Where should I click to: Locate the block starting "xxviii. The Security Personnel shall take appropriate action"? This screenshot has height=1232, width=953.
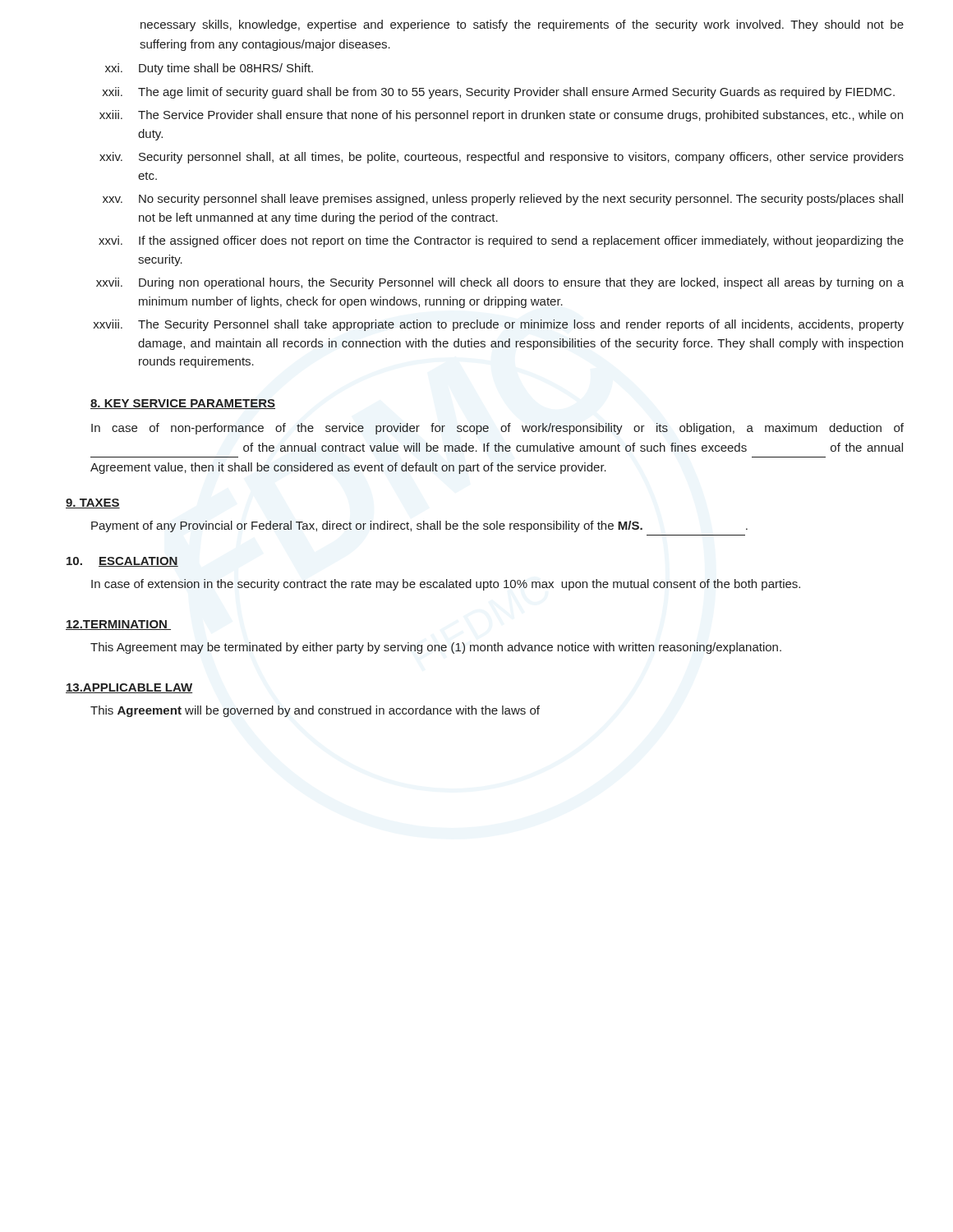[485, 343]
